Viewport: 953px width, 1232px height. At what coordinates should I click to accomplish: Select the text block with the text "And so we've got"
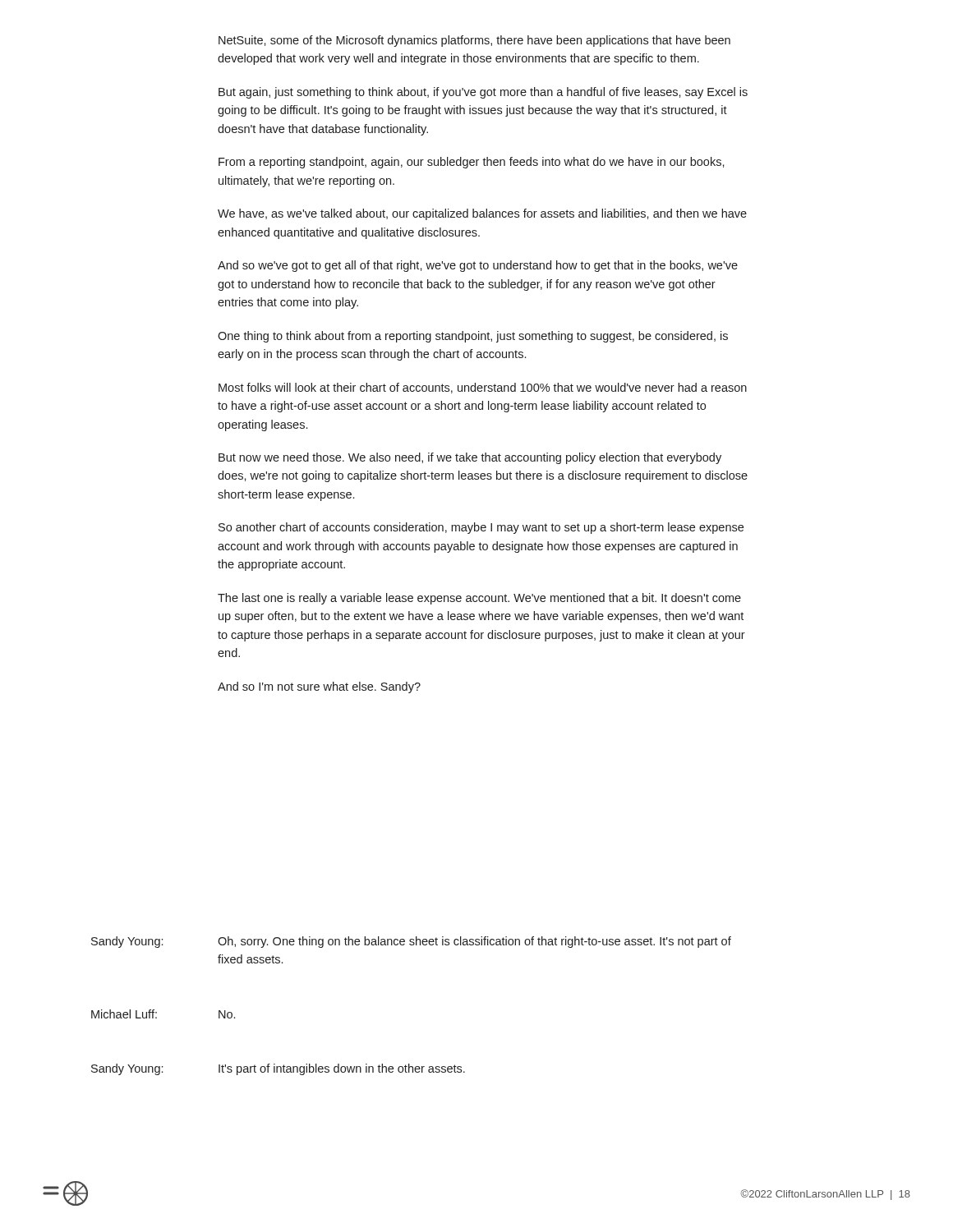(478, 284)
